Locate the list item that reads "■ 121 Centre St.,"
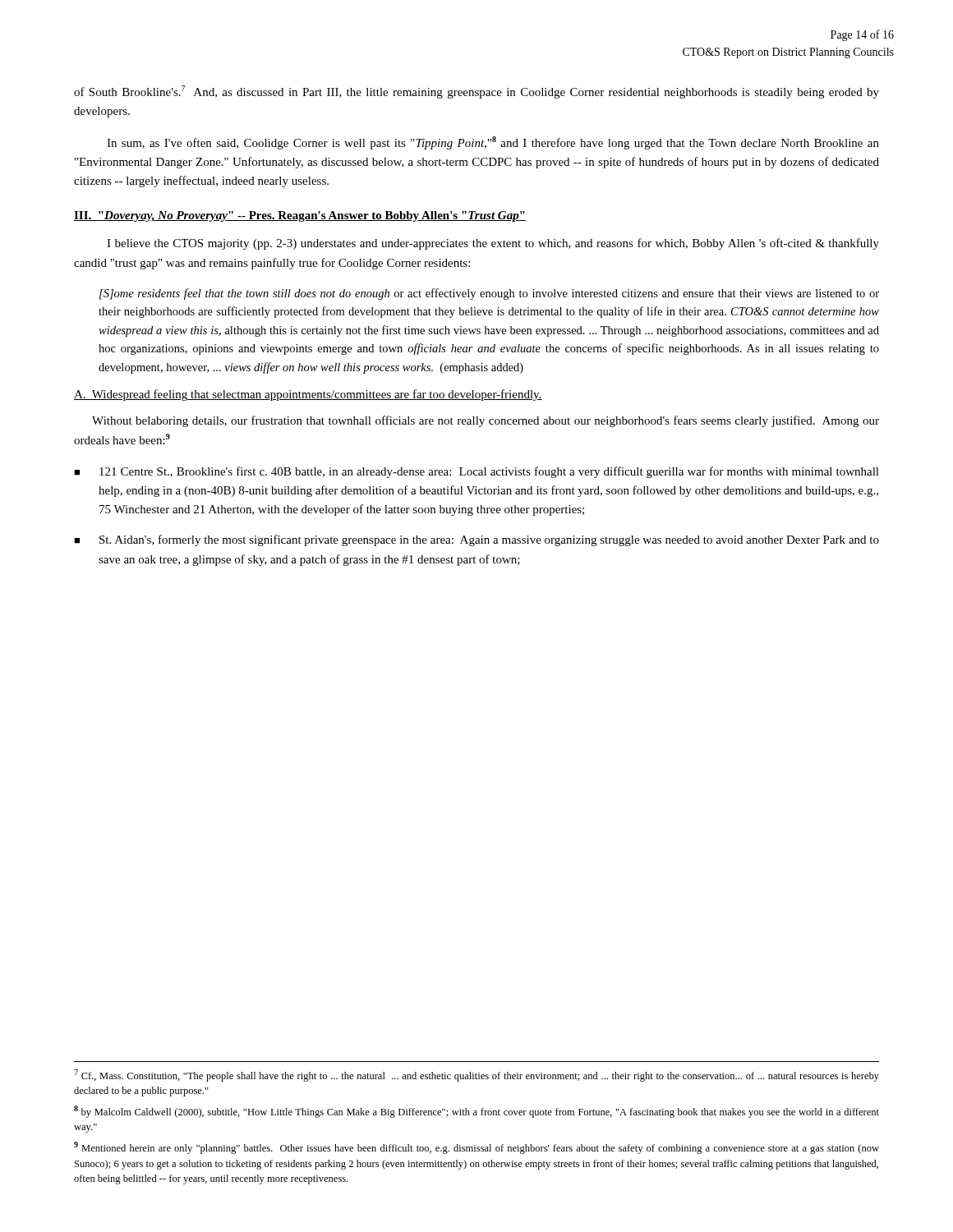This screenshot has width=953, height=1232. 476,491
